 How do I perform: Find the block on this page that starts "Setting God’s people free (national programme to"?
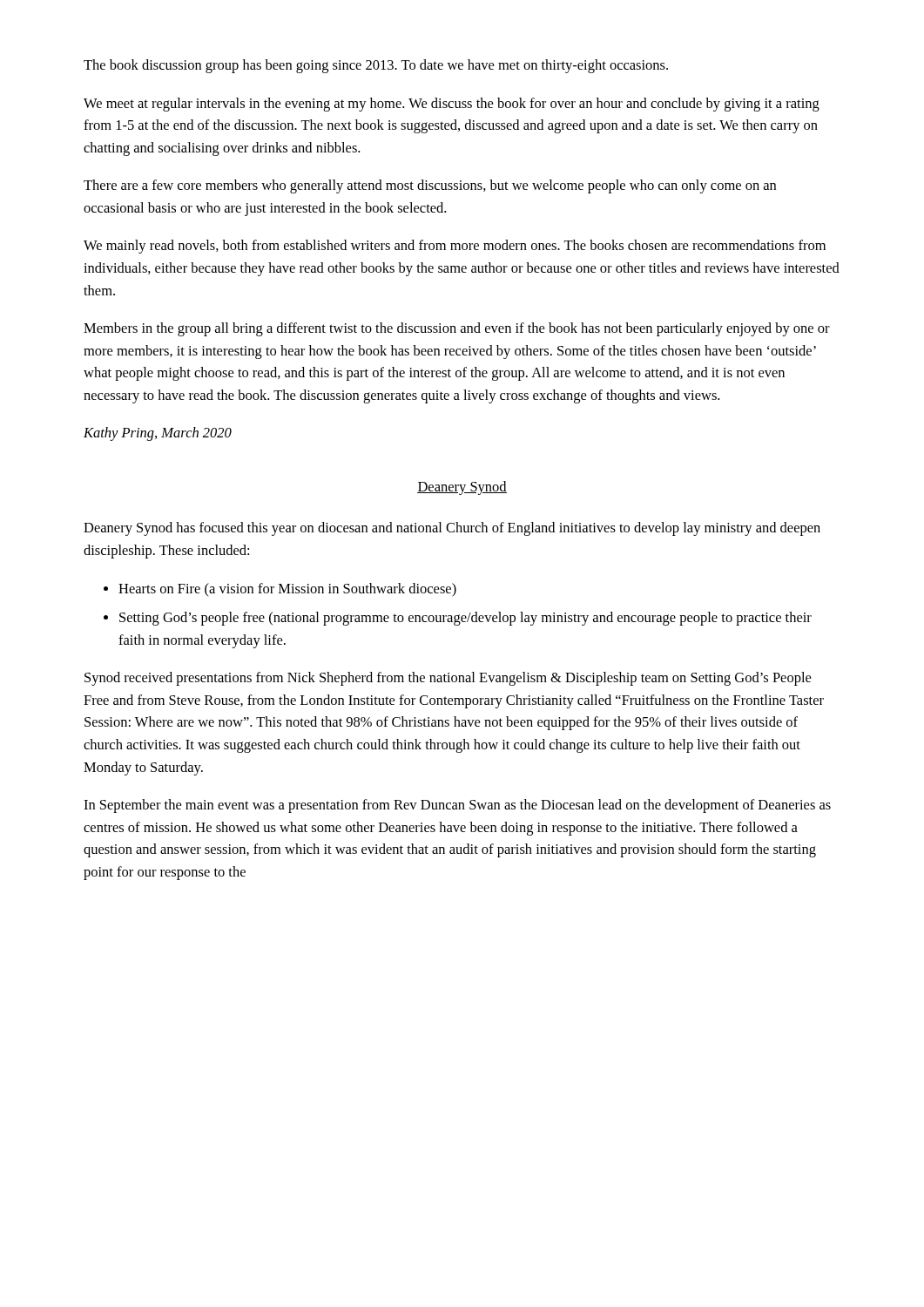[x=479, y=629]
